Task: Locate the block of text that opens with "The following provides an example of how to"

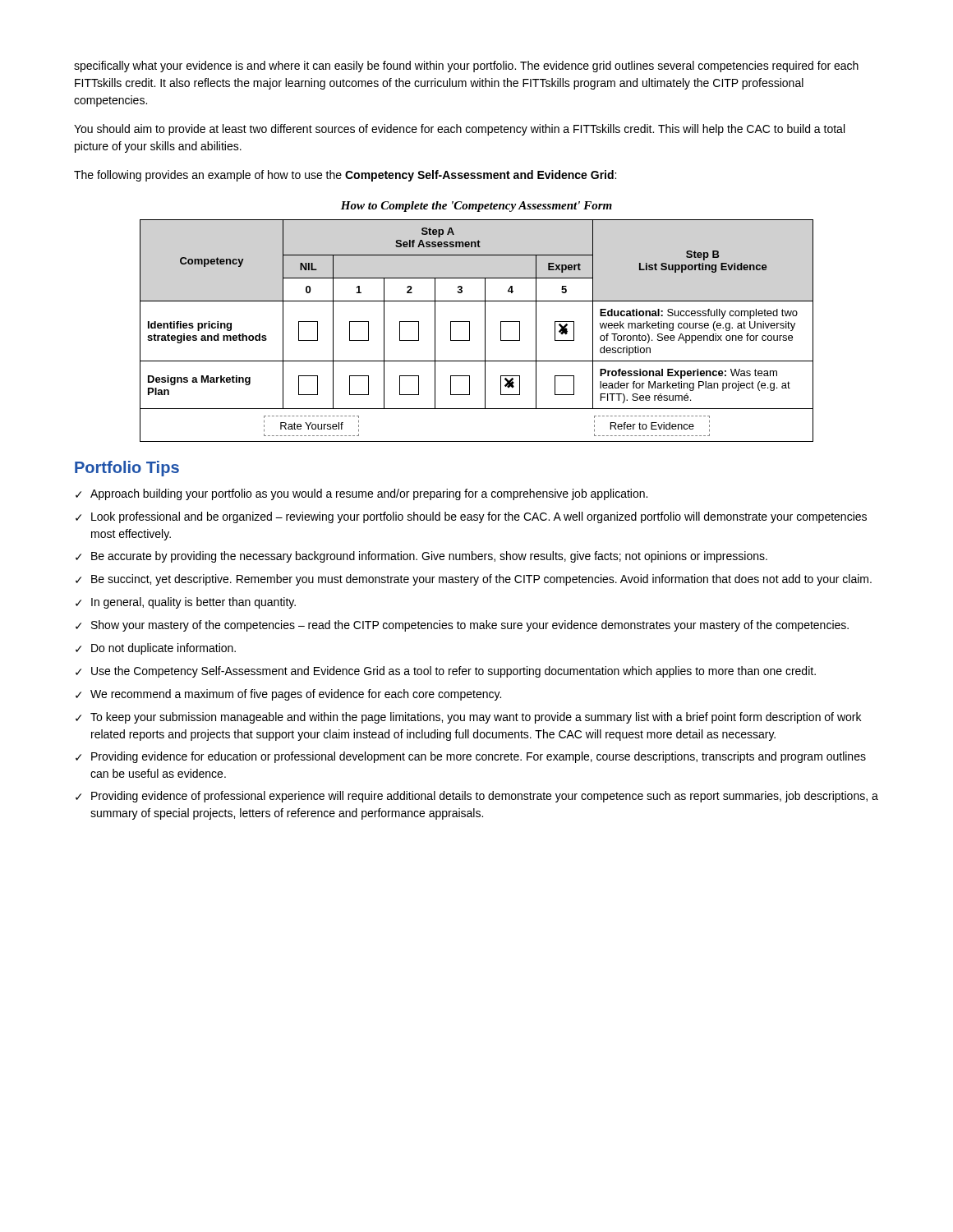Action: [x=346, y=175]
